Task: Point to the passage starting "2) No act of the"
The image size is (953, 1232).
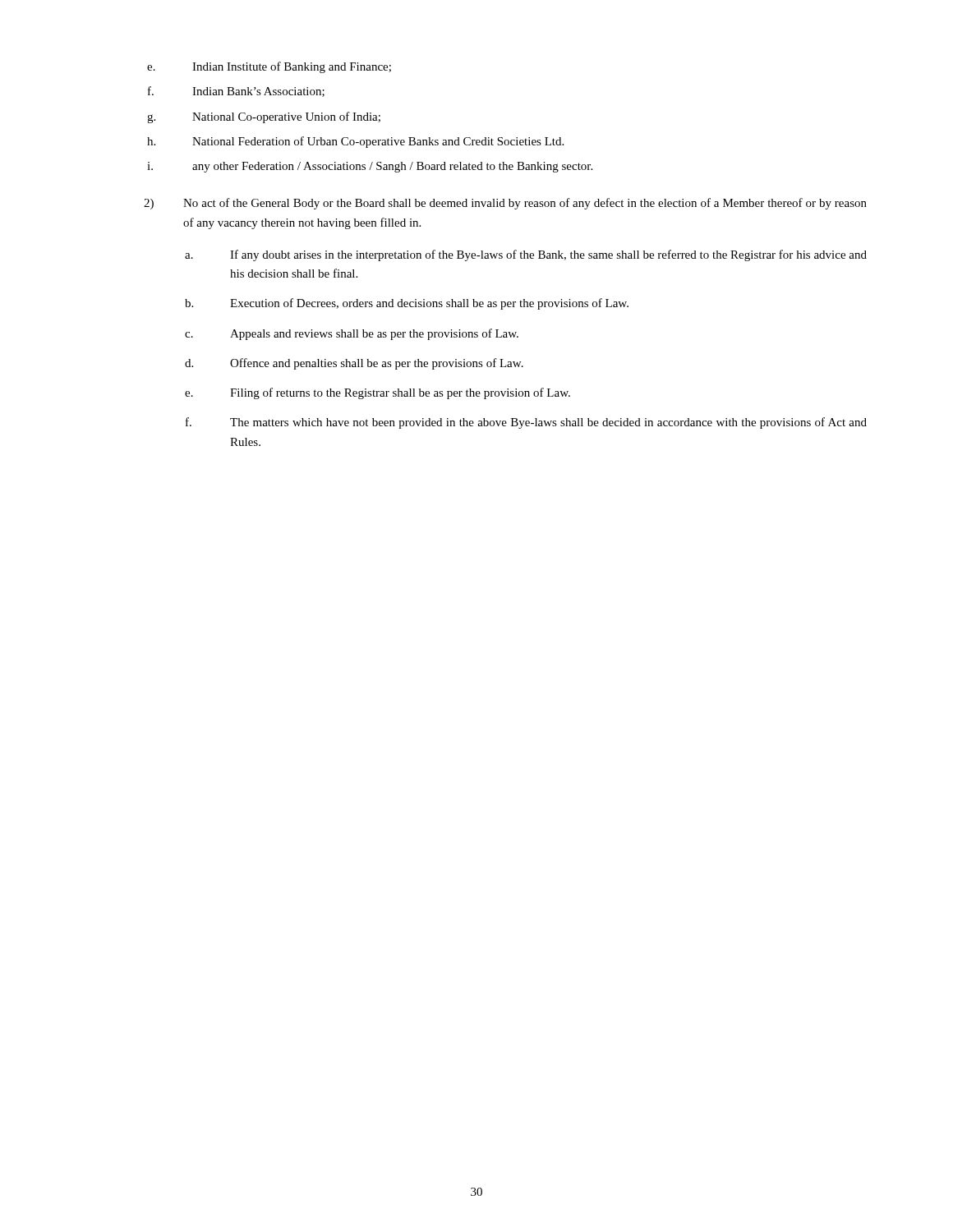Action: point(505,213)
